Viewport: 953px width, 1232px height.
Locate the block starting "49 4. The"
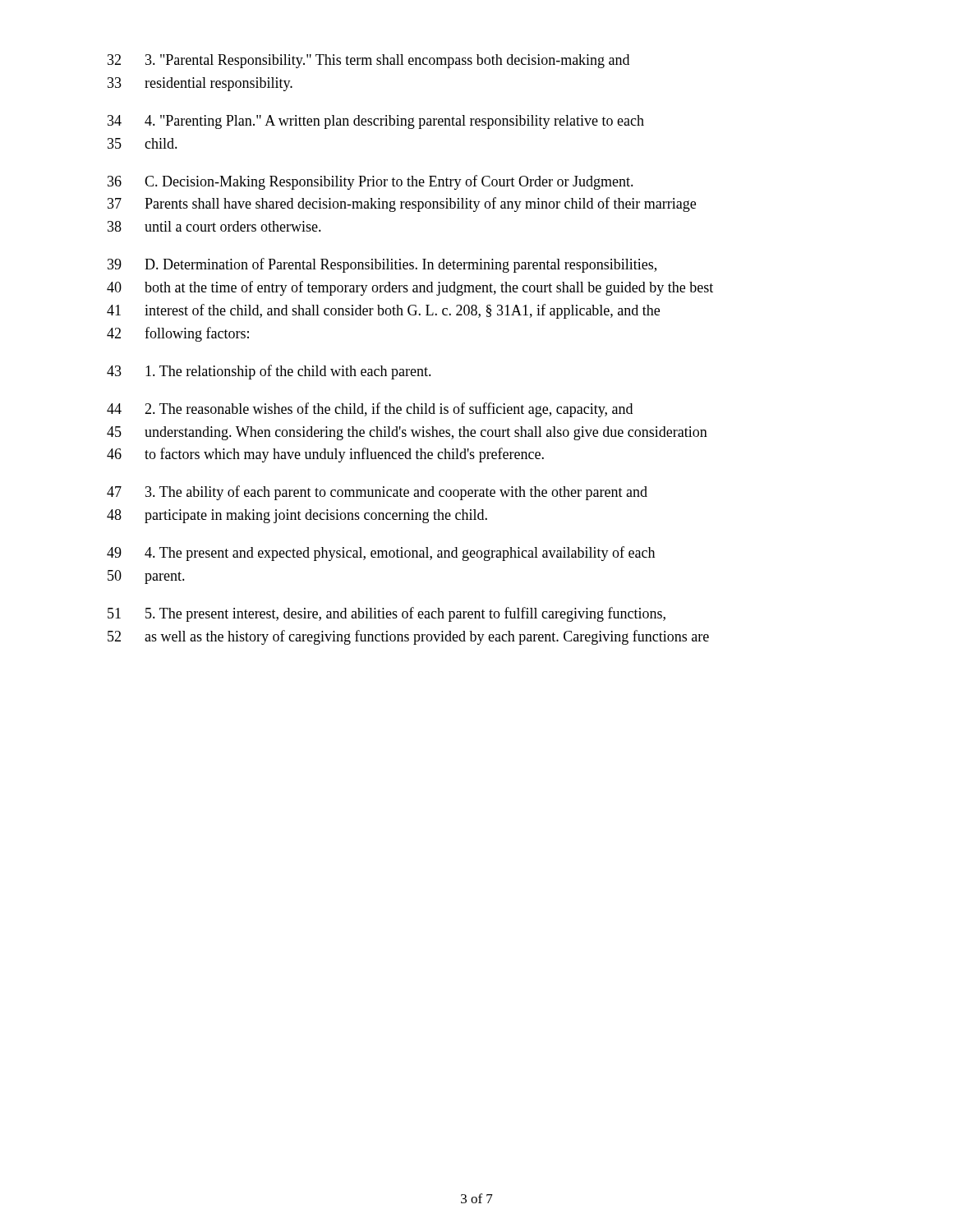pos(476,565)
